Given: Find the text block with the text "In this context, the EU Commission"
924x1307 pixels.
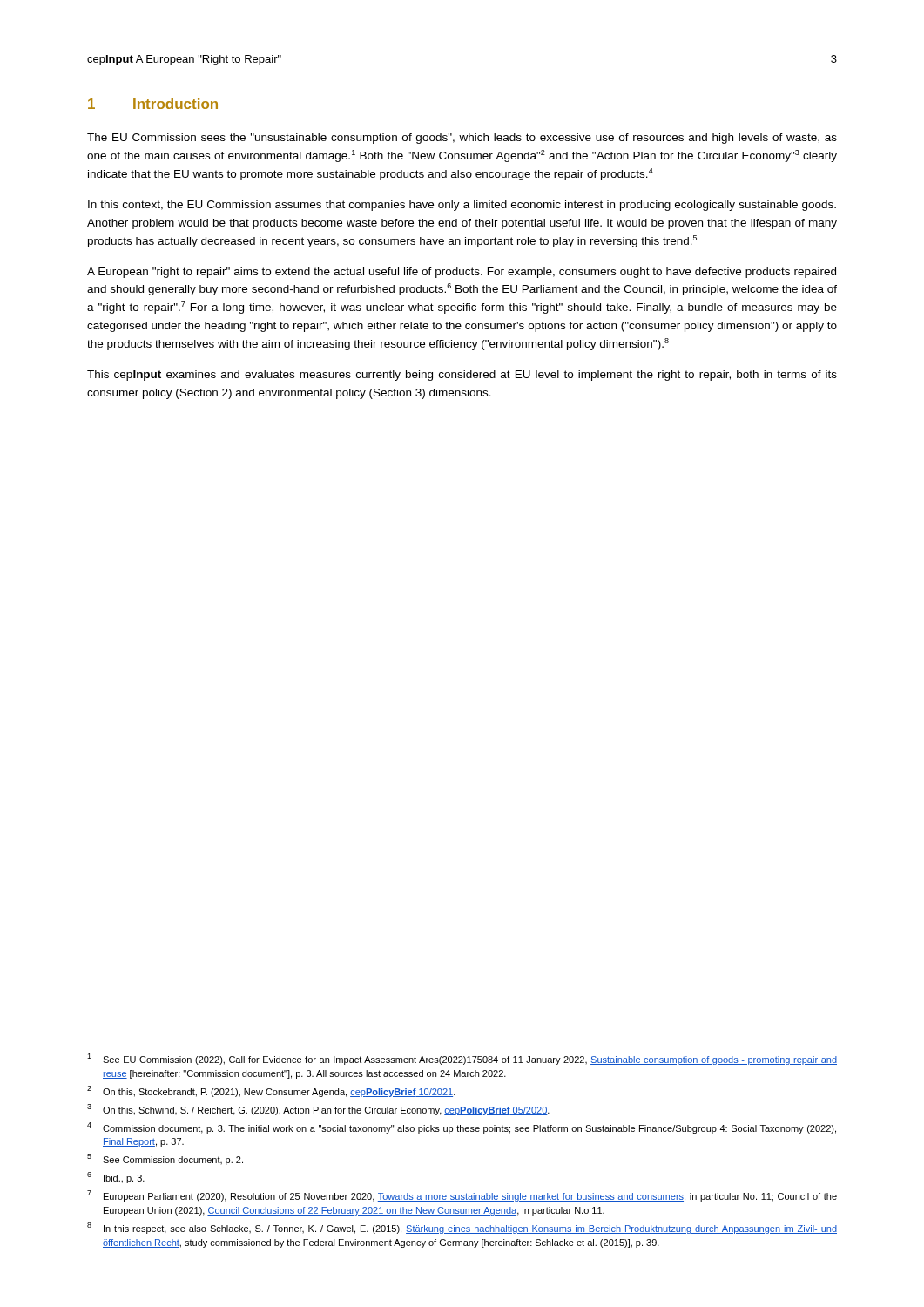Looking at the screenshot, I should [462, 222].
